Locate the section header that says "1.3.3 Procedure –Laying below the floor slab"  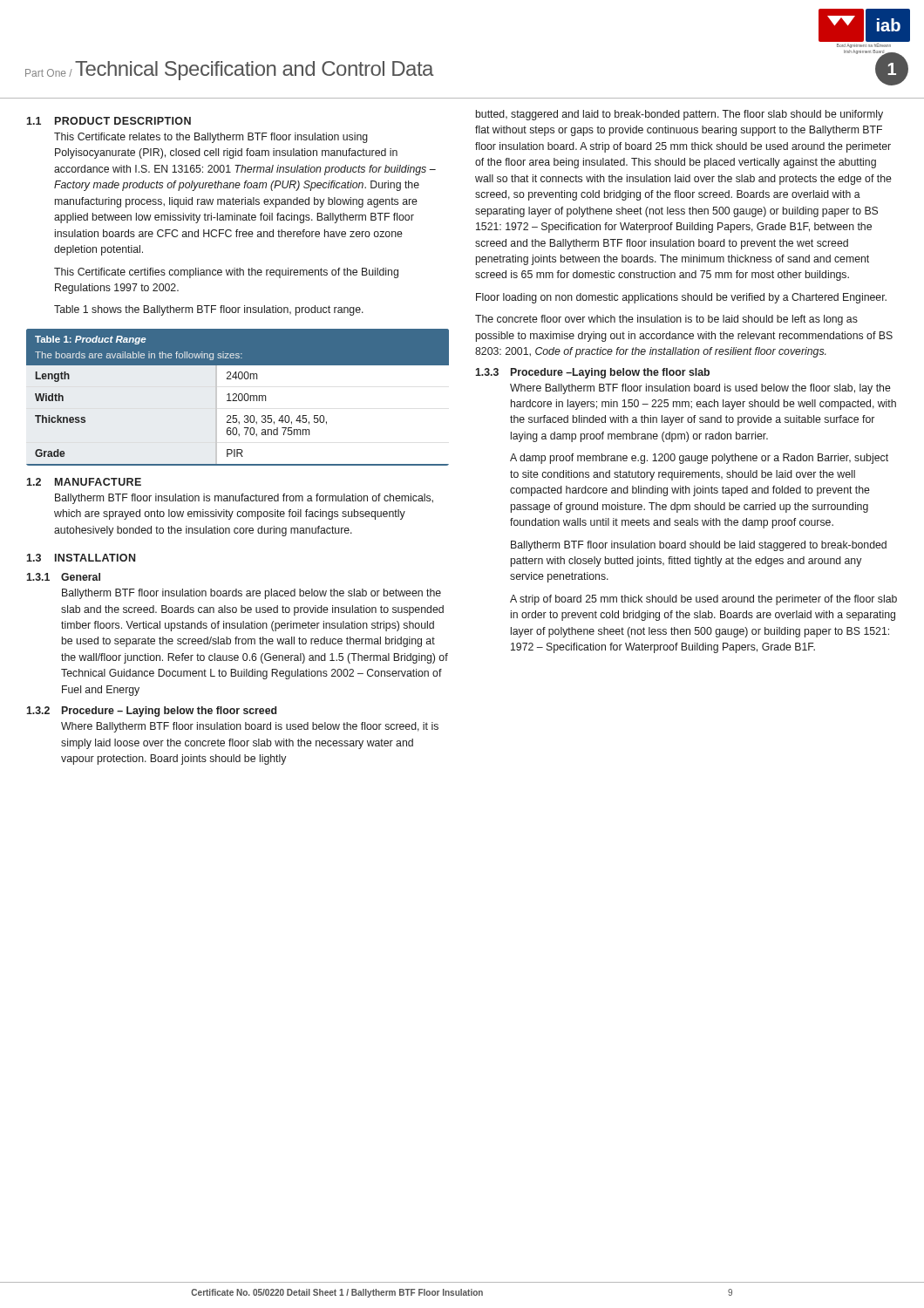(x=686, y=372)
